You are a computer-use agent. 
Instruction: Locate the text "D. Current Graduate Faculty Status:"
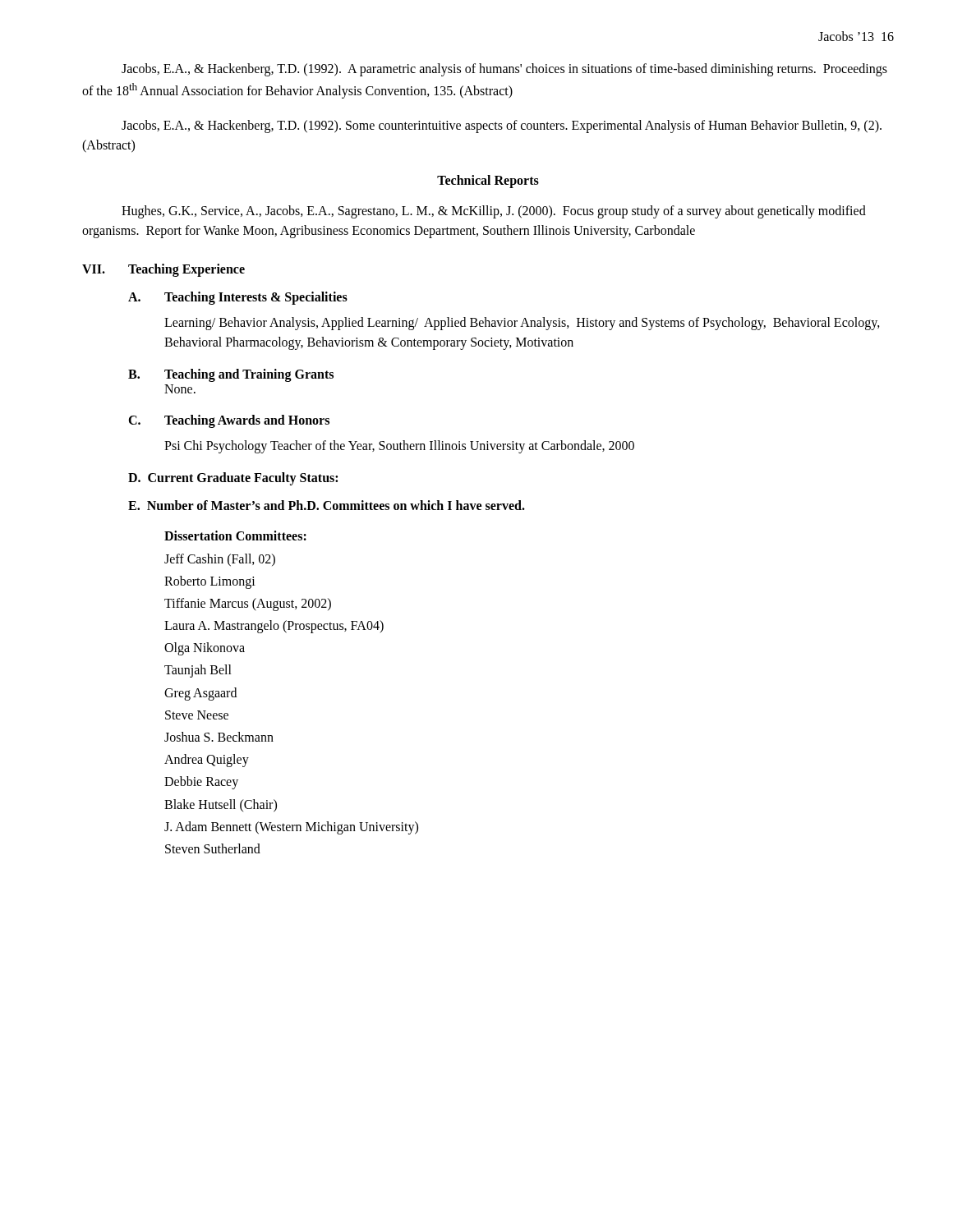pyautogui.click(x=234, y=478)
